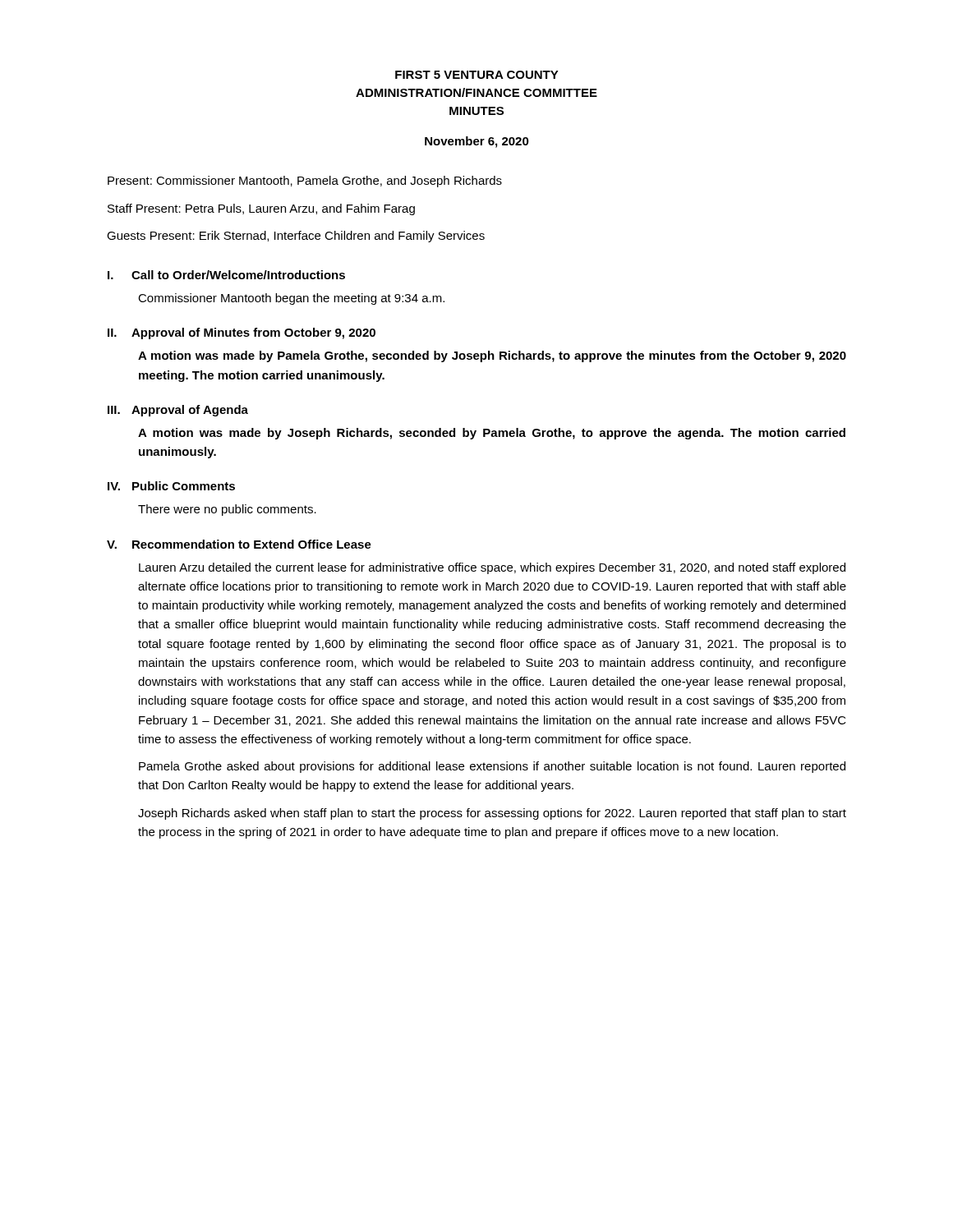Click on the text starting "V.Recommendation to Extend Office Lease"
Image resolution: width=953 pixels, height=1232 pixels.
[x=239, y=544]
